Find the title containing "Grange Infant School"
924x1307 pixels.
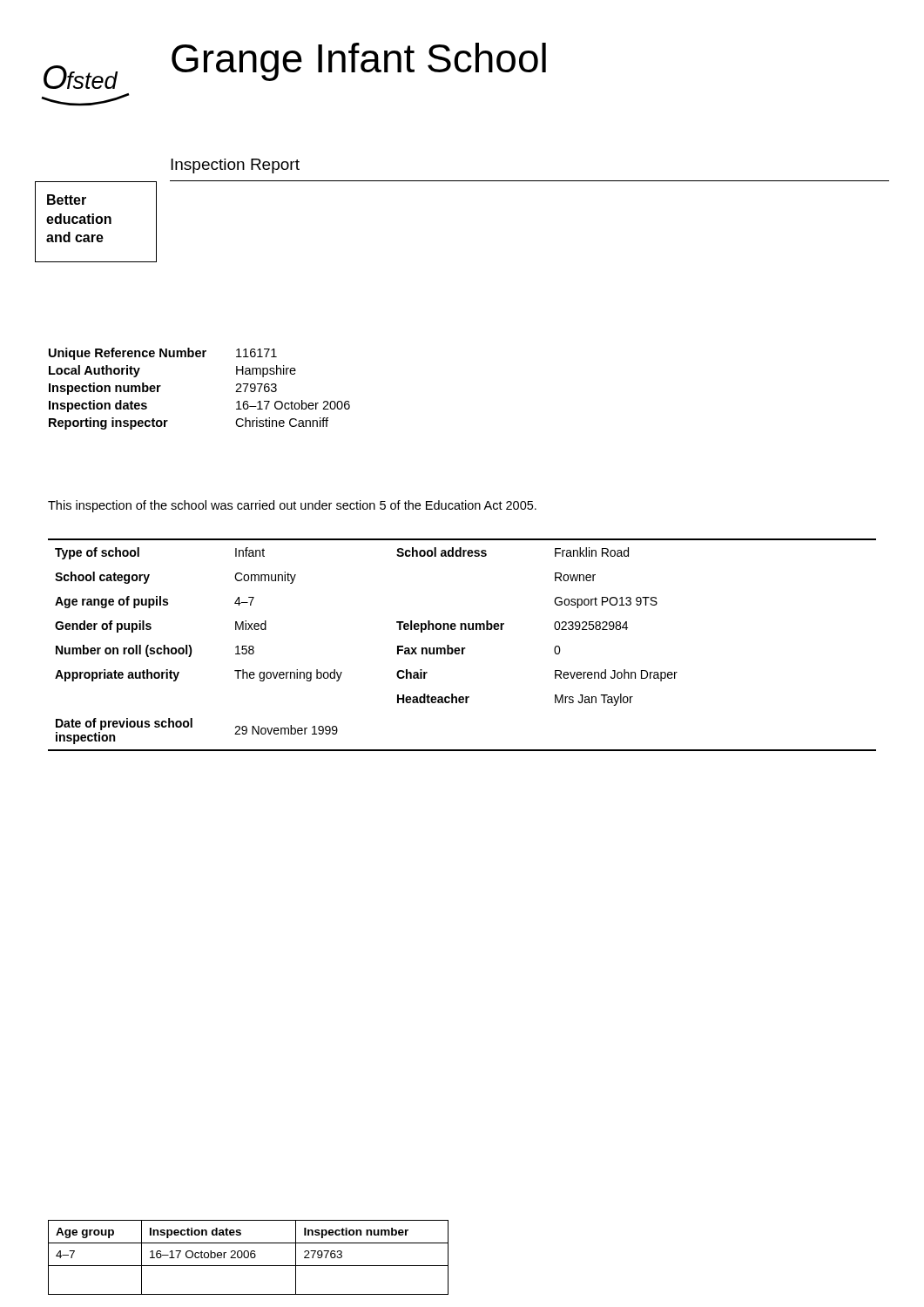click(x=529, y=58)
